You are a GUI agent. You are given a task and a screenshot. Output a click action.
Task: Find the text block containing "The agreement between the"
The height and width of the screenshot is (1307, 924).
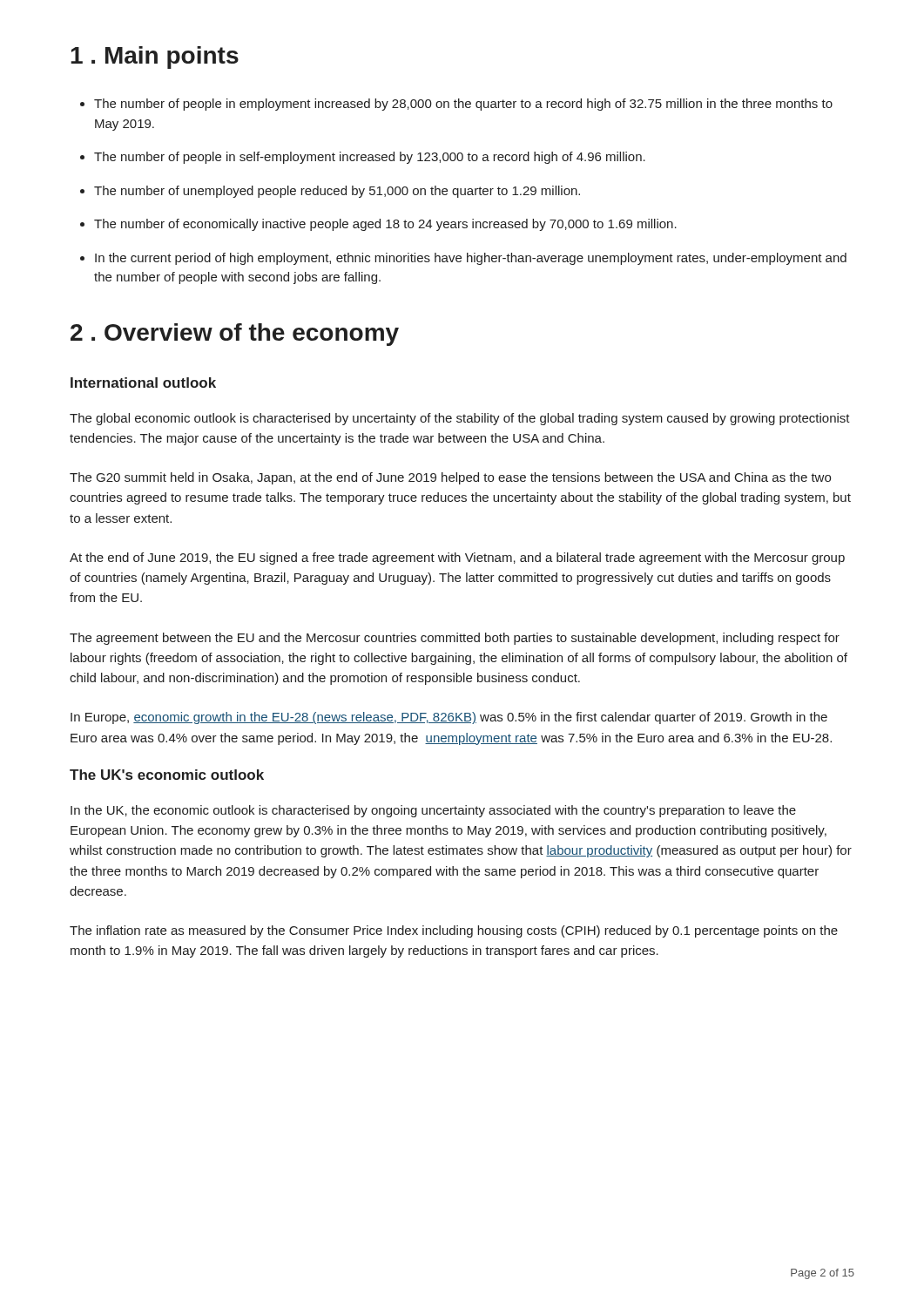462,657
